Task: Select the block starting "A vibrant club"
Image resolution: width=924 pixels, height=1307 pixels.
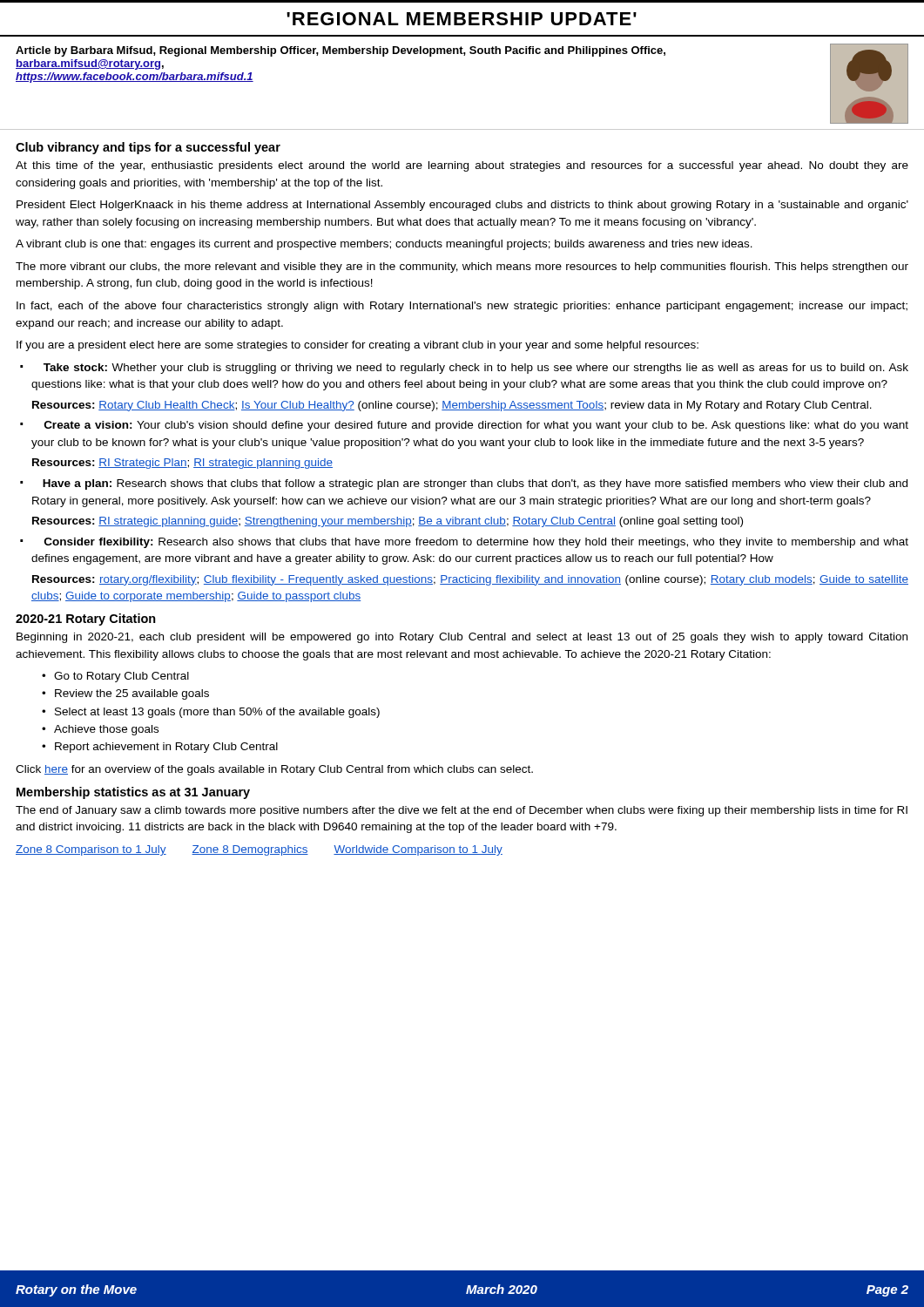Action: (384, 244)
